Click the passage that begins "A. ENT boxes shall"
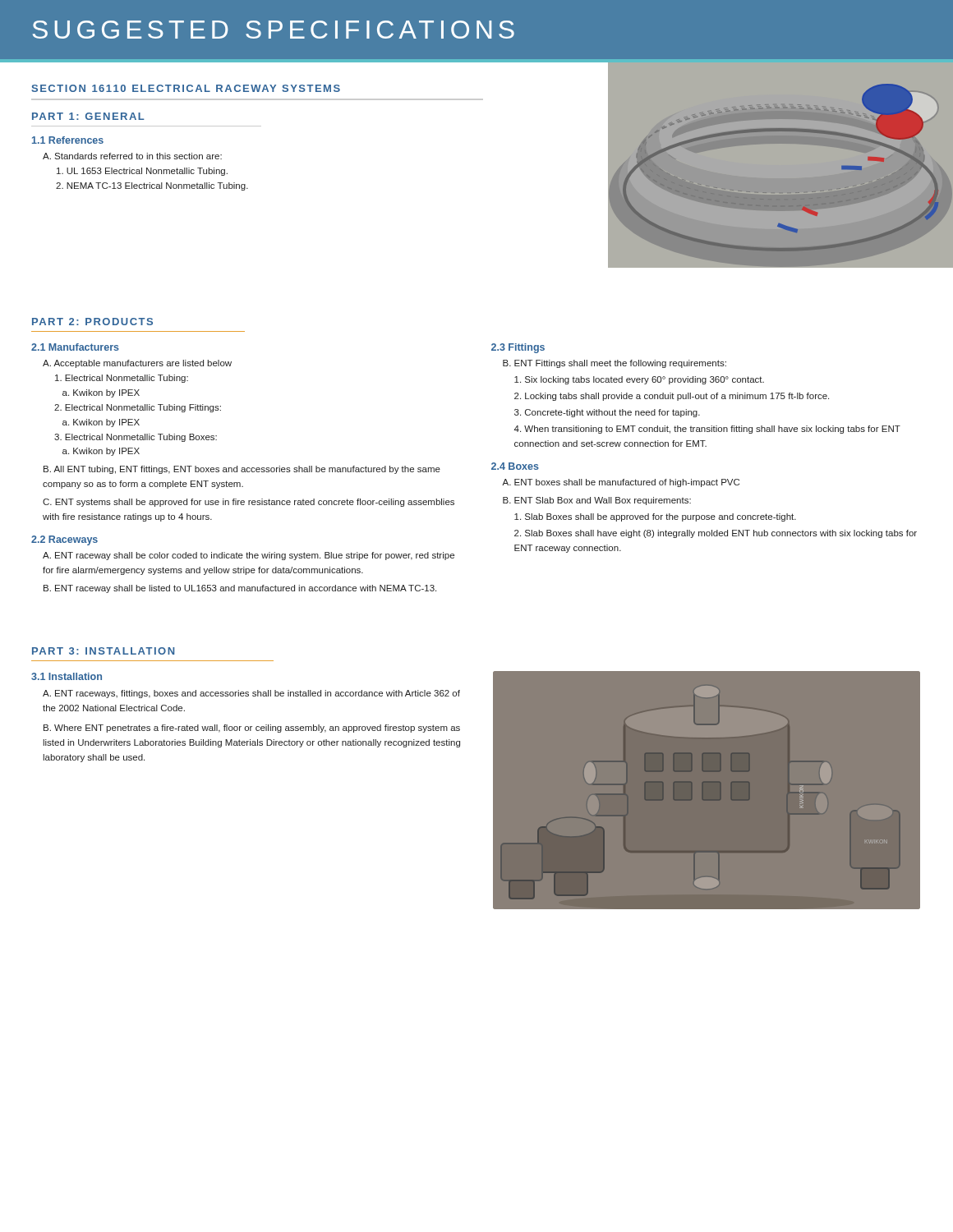 [x=621, y=482]
